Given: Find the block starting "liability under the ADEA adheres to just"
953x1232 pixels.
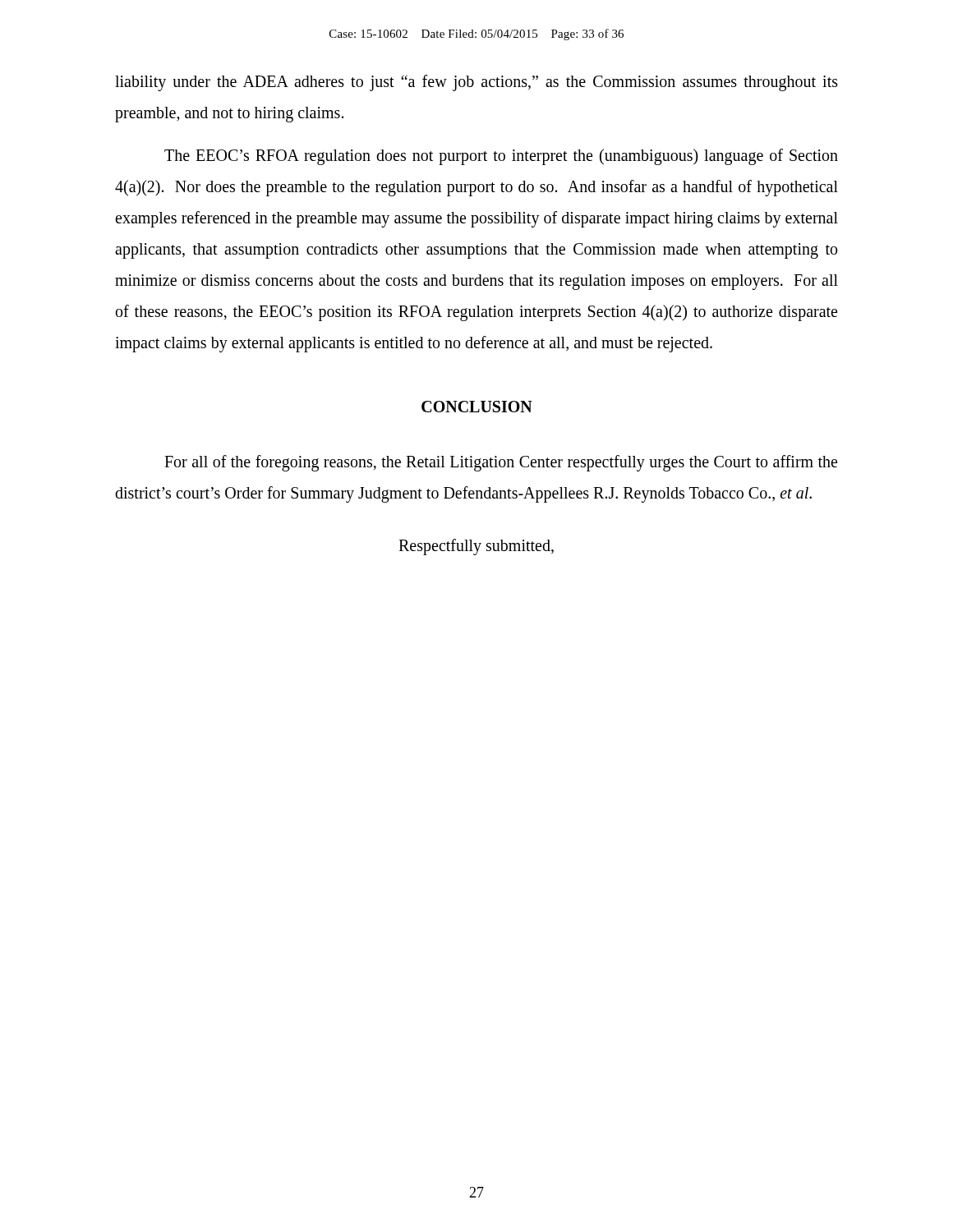Looking at the screenshot, I should click(476, 97).
